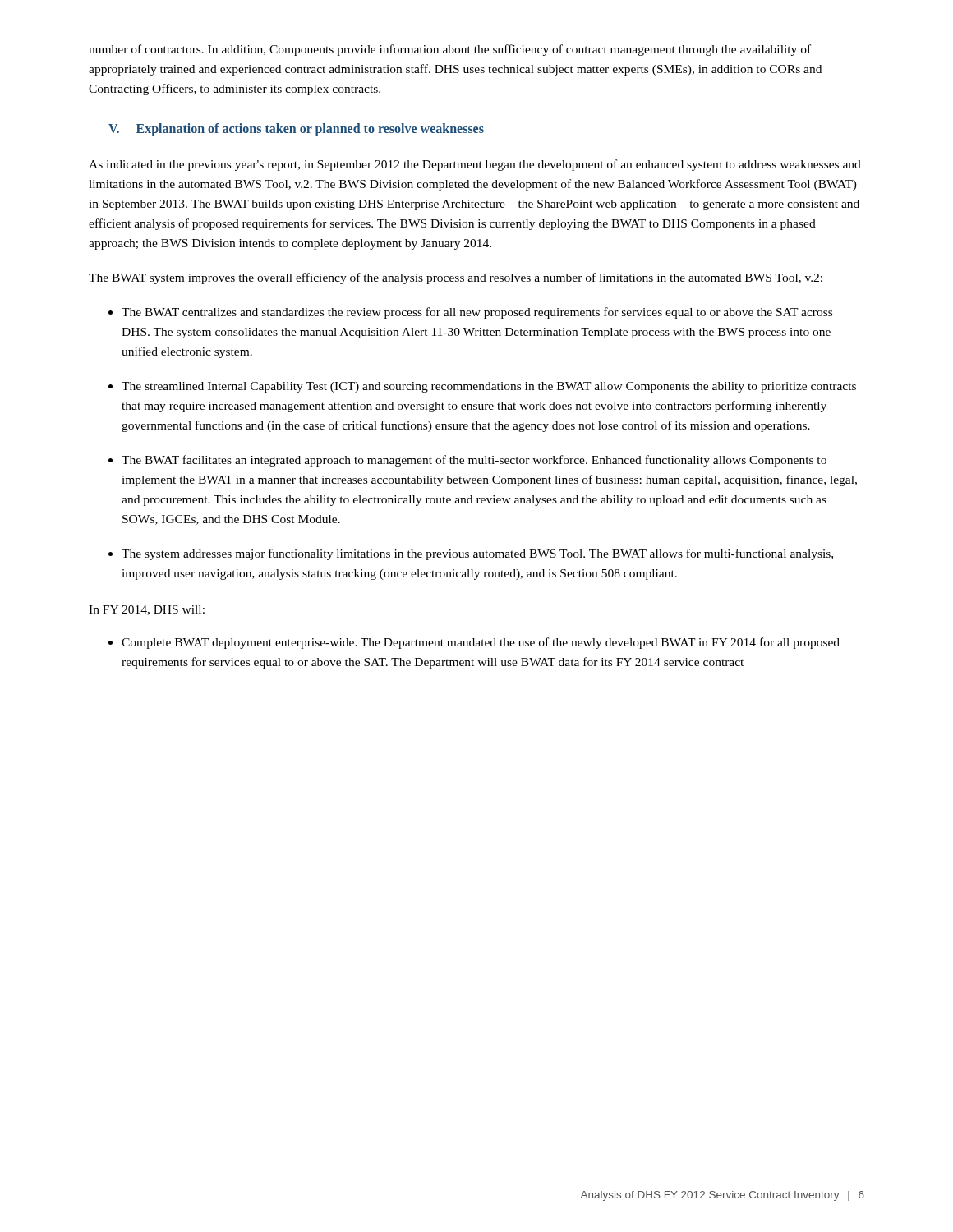Locate the element starting "As indicated in the"
Viewport: 953px width, 1232px height.
pyautogui.click(x=475, y=203)
